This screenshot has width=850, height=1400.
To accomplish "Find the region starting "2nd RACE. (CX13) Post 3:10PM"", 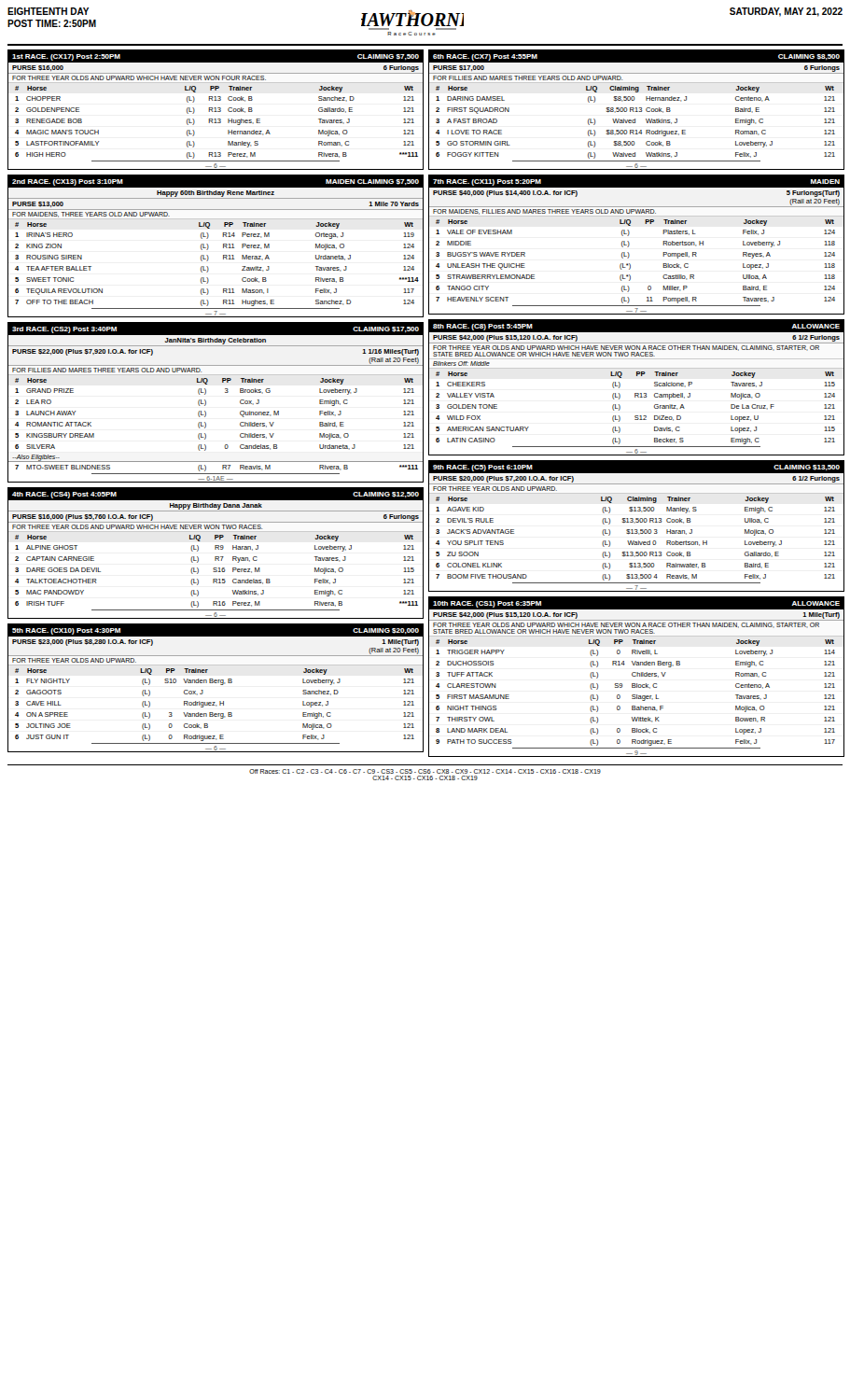I will point(216,246).
